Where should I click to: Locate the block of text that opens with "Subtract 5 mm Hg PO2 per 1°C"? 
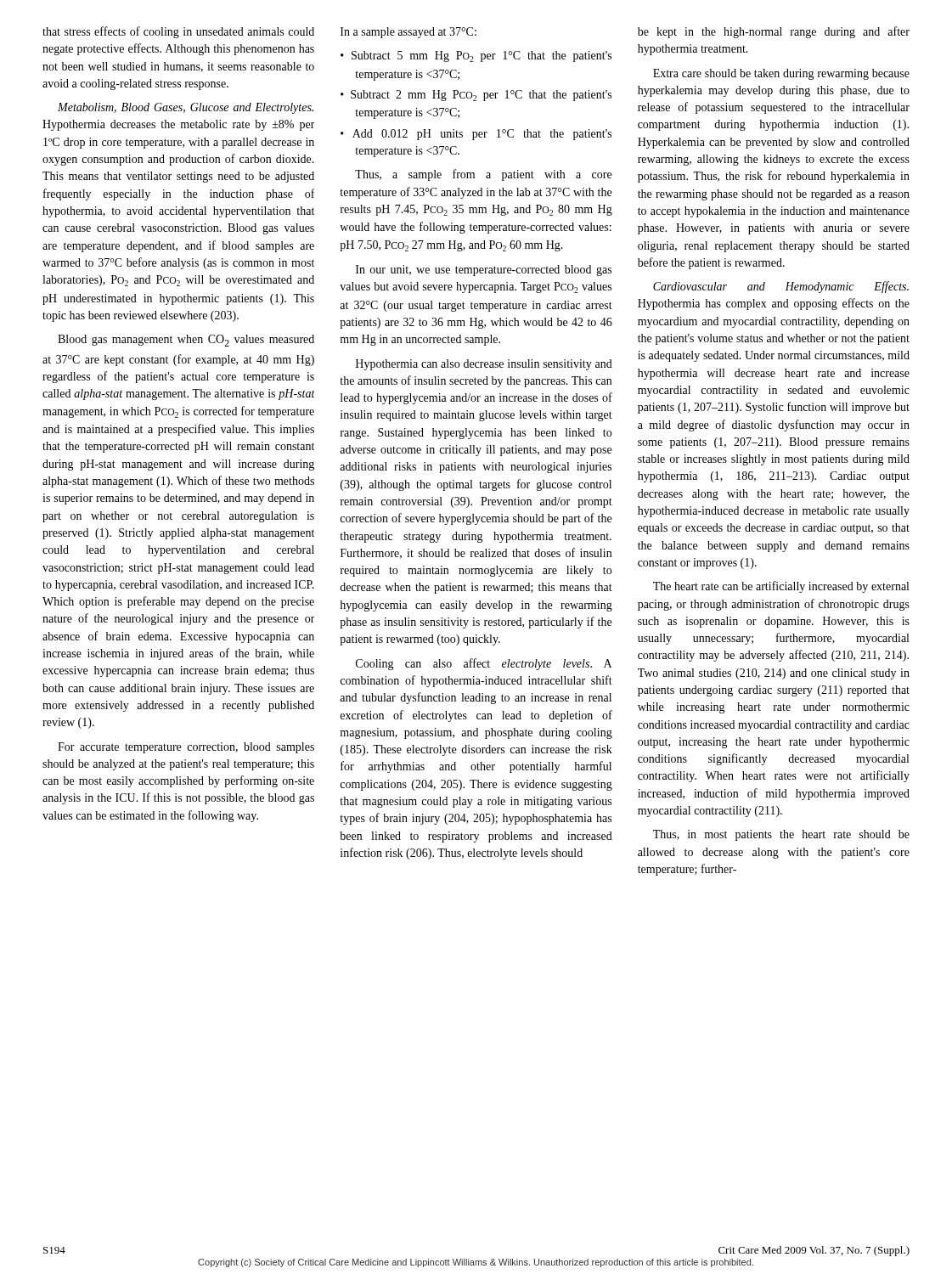tap(476, 104)
